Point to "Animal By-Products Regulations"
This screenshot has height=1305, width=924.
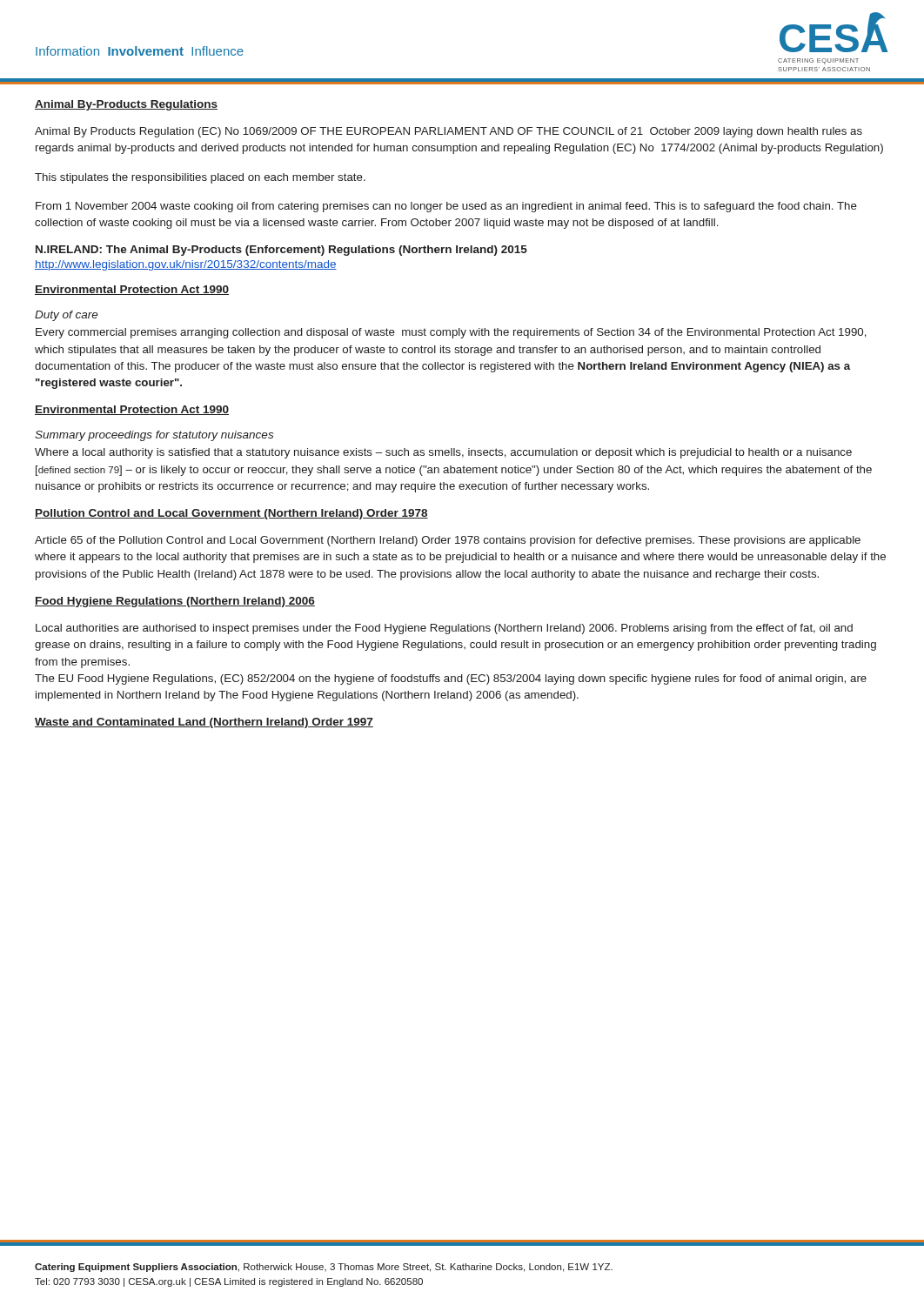[x=126, y=105]
